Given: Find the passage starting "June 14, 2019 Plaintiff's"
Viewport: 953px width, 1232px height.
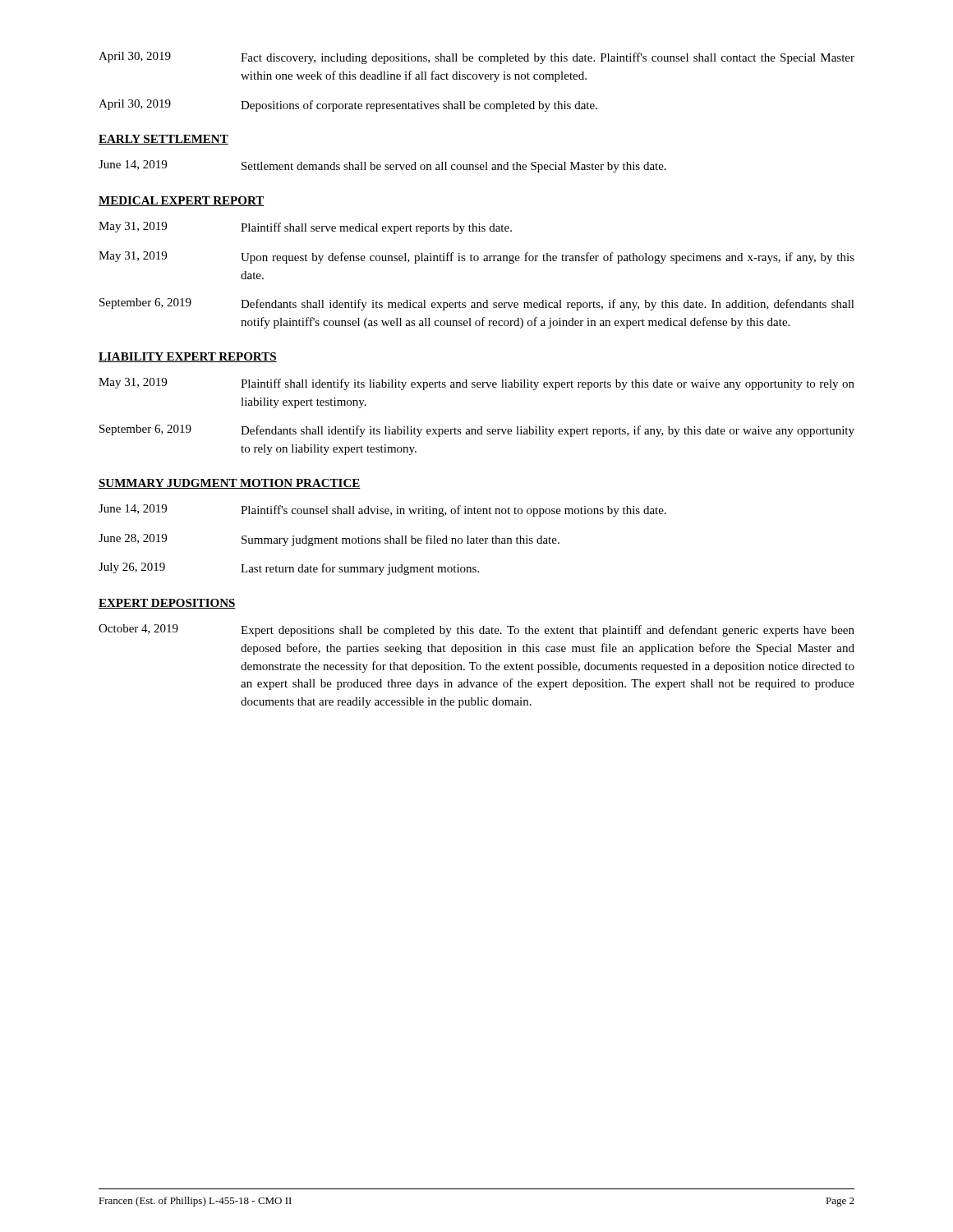Looking at the screenshot, I should pyautogui.click(x=476, y=511).
